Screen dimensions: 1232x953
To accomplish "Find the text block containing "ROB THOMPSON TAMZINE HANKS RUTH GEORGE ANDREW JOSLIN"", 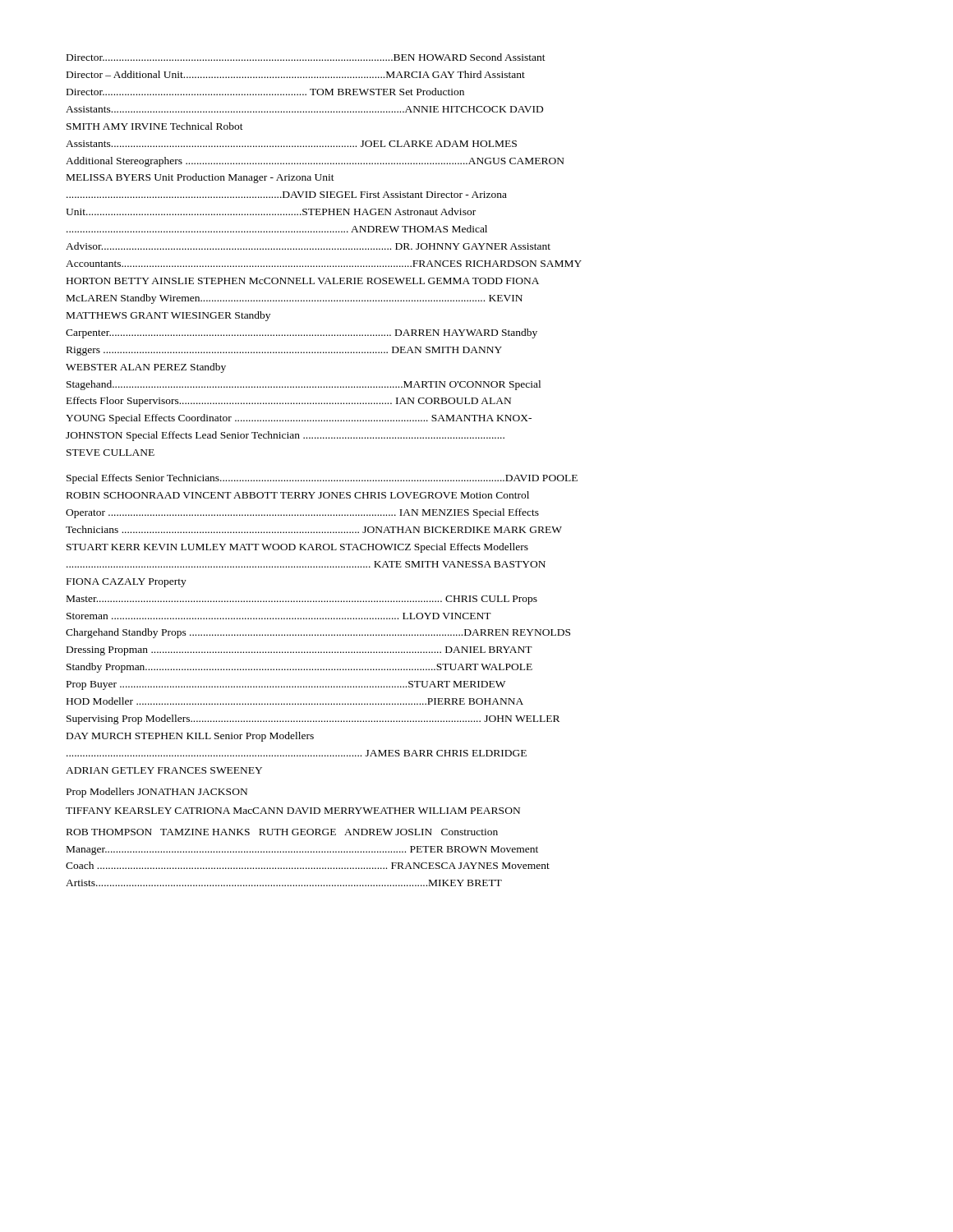I will (282, 831).
